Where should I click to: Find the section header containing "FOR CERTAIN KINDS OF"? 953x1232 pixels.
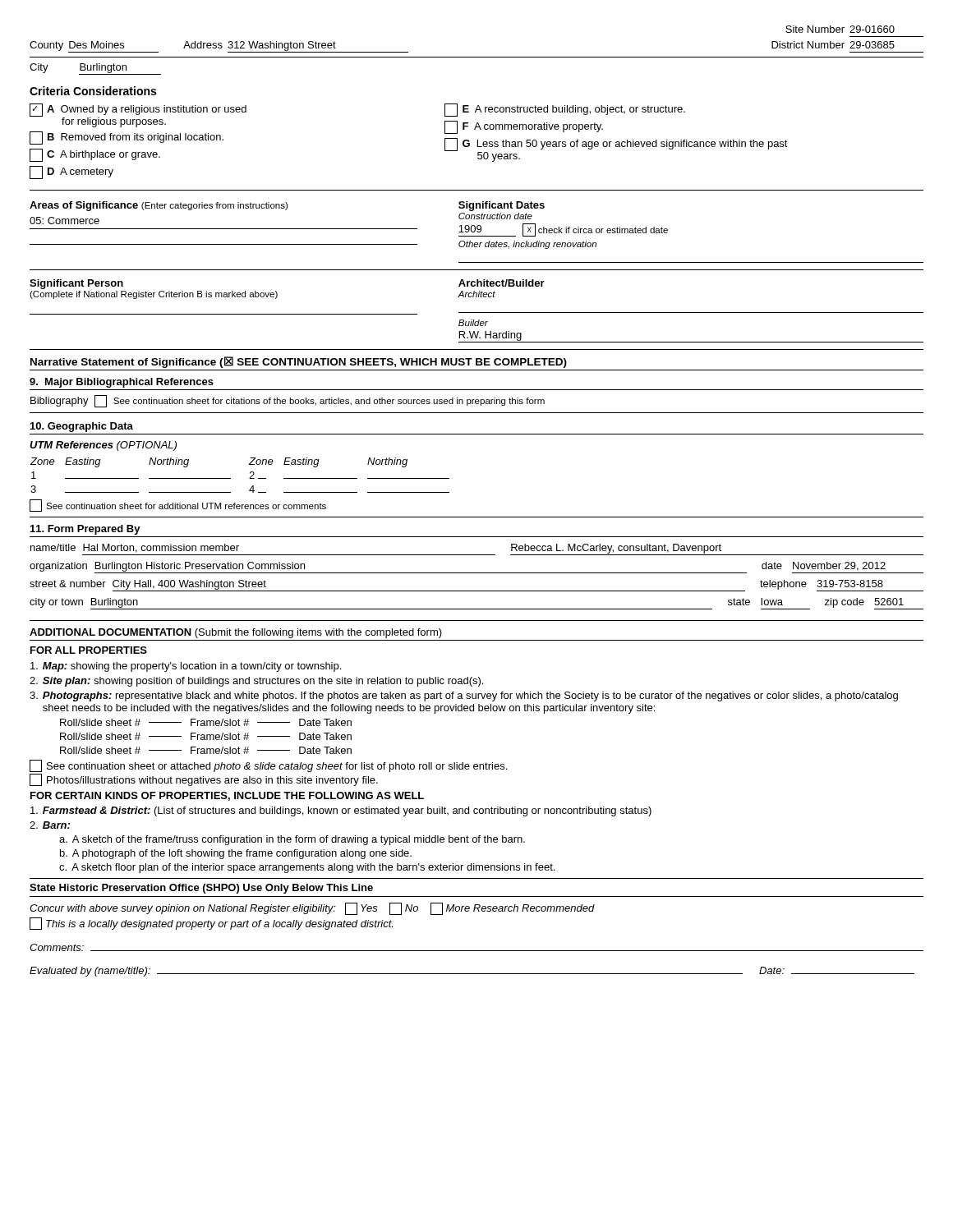(x=227, y=796)
